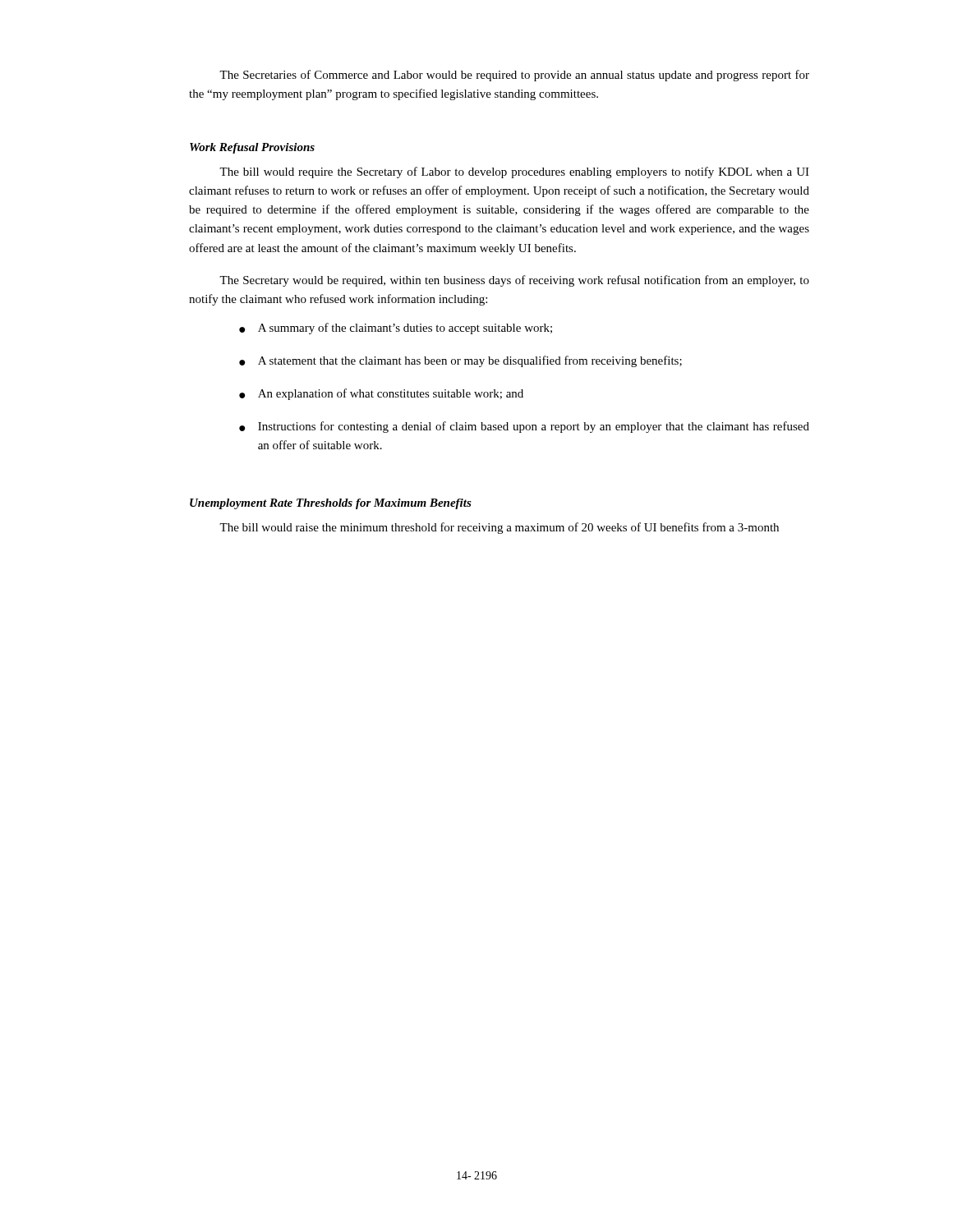Select the list item that reads "● A summary"

524,329
